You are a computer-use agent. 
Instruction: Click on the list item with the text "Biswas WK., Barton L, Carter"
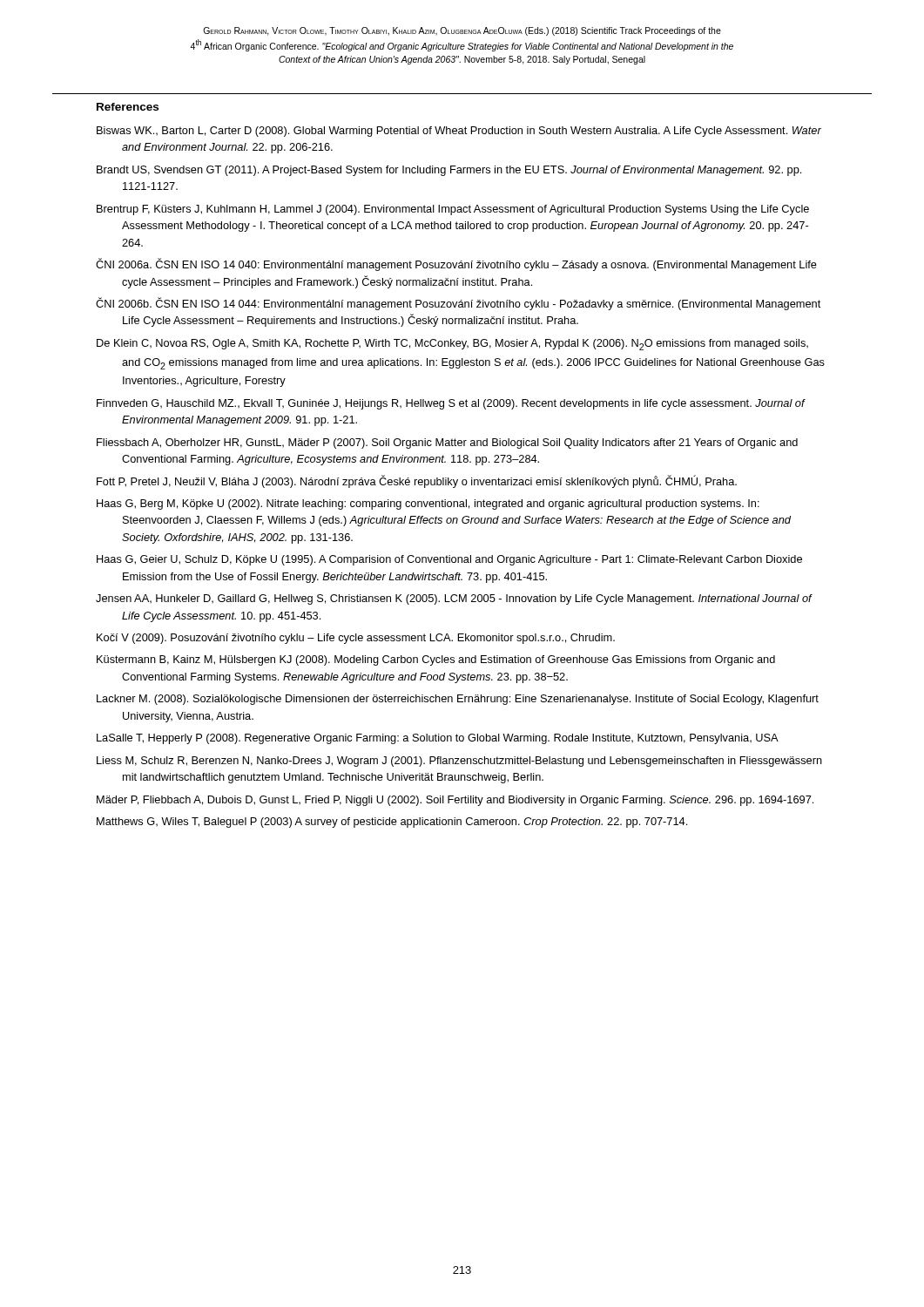458,139
